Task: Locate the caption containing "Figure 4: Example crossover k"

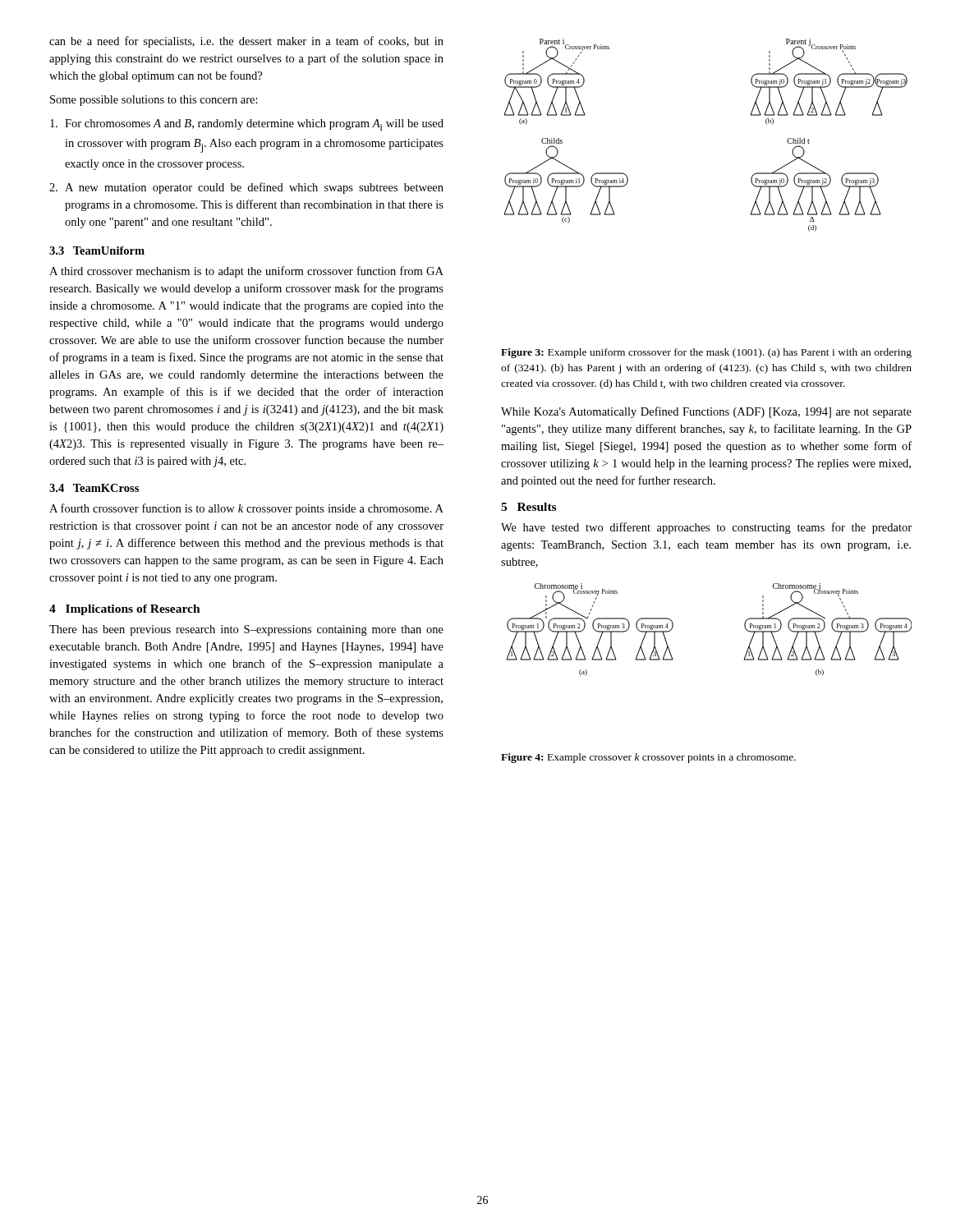Action: coord(649,757)
